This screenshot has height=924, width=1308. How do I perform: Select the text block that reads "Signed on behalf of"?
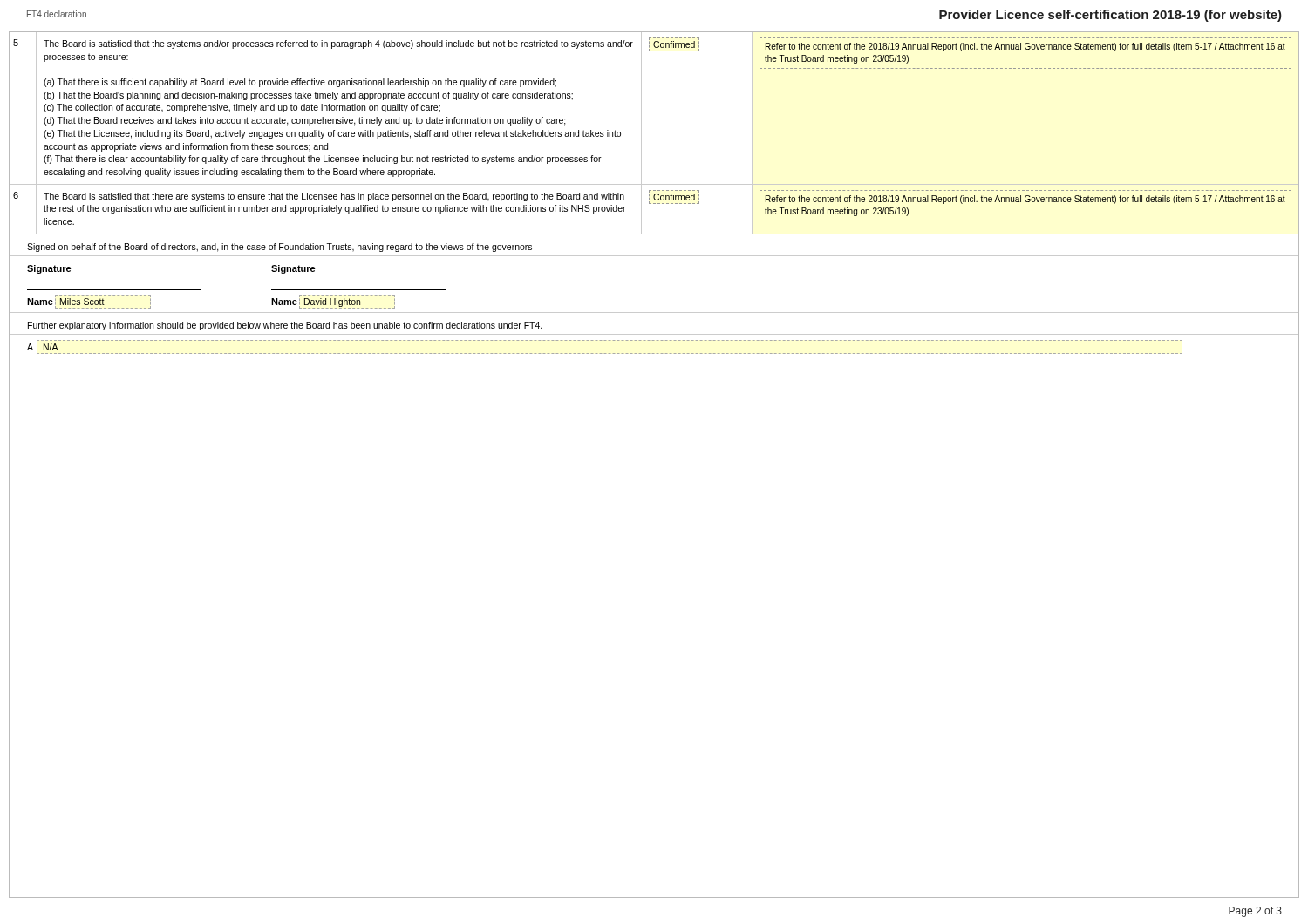(280, 246)
